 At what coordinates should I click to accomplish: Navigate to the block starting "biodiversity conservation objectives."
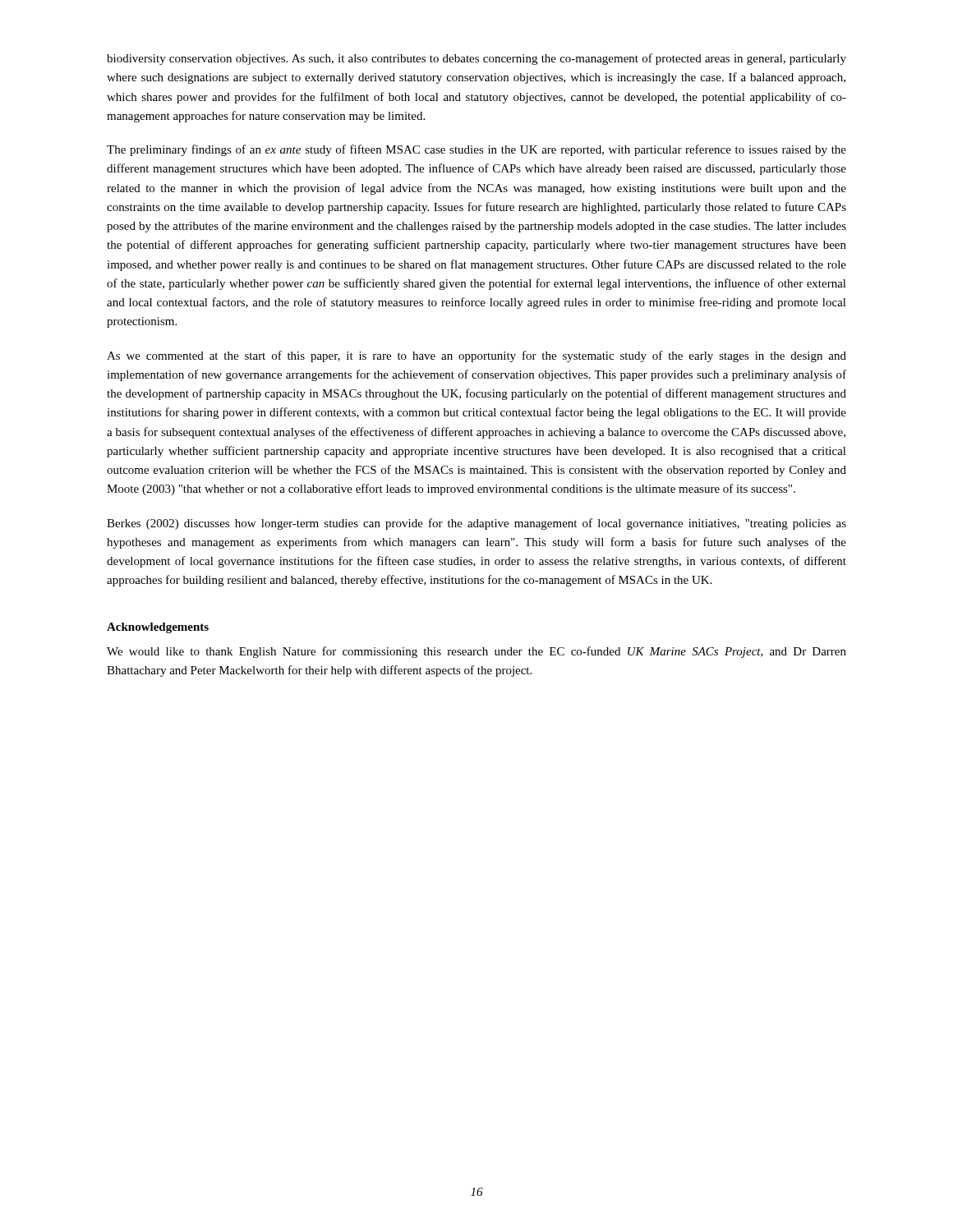(476, 87)
